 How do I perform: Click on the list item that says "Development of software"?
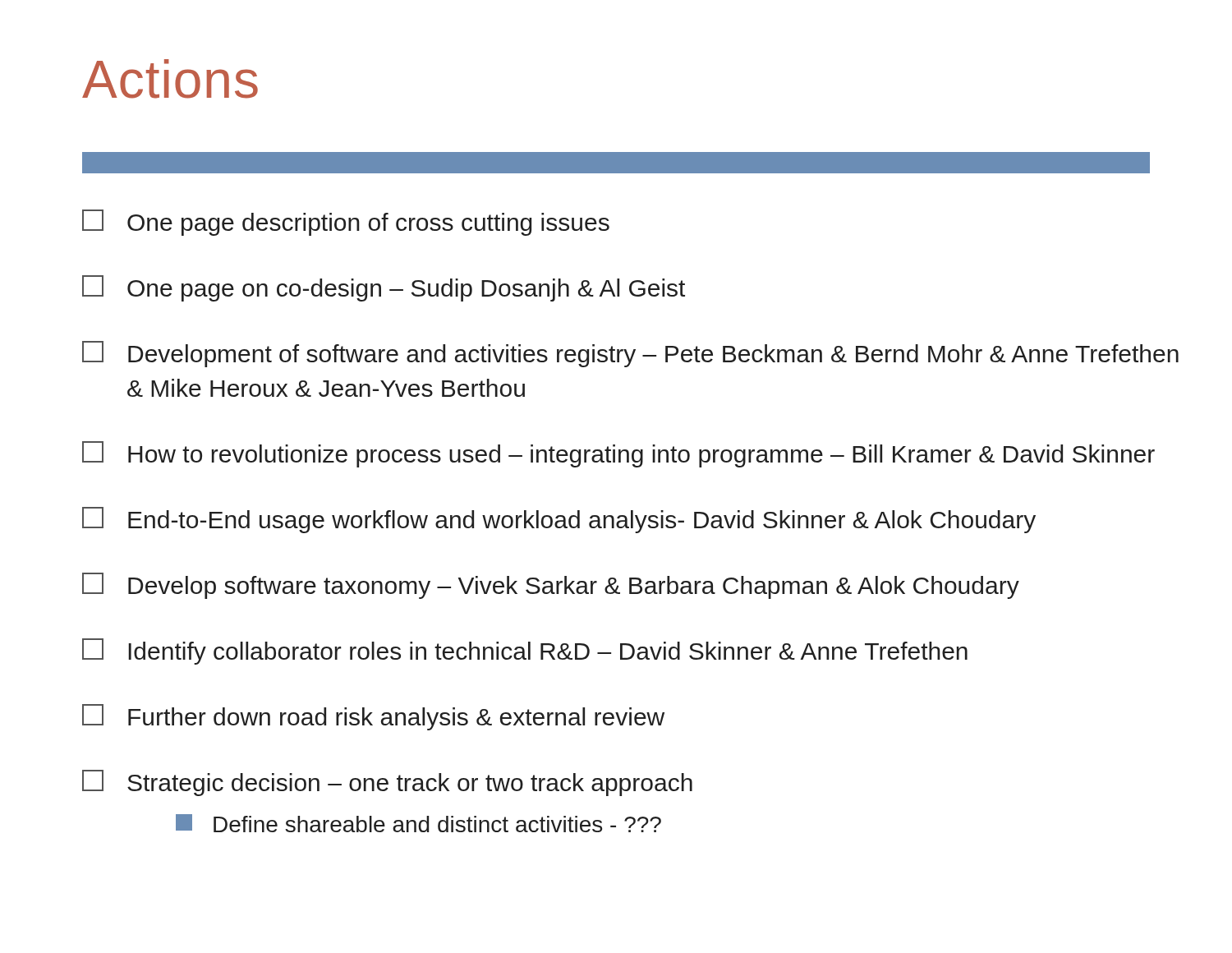tap(632, 371)
